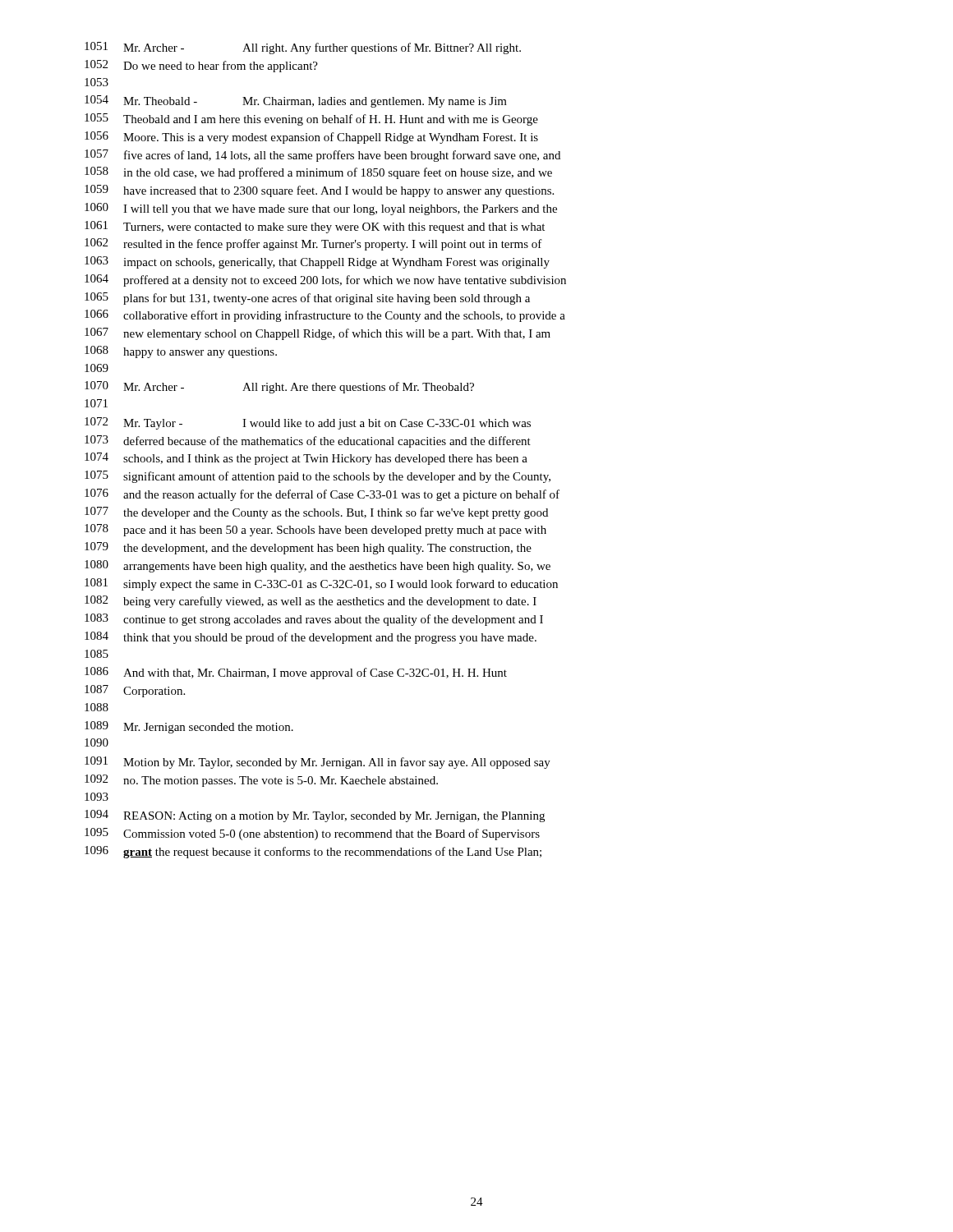The width and height of the screenshot is (953, 1232).
Task: Select the text starting "1054 Mr. Theobald -Mr."
Action: pyautogui.click(x=476, y=102)
